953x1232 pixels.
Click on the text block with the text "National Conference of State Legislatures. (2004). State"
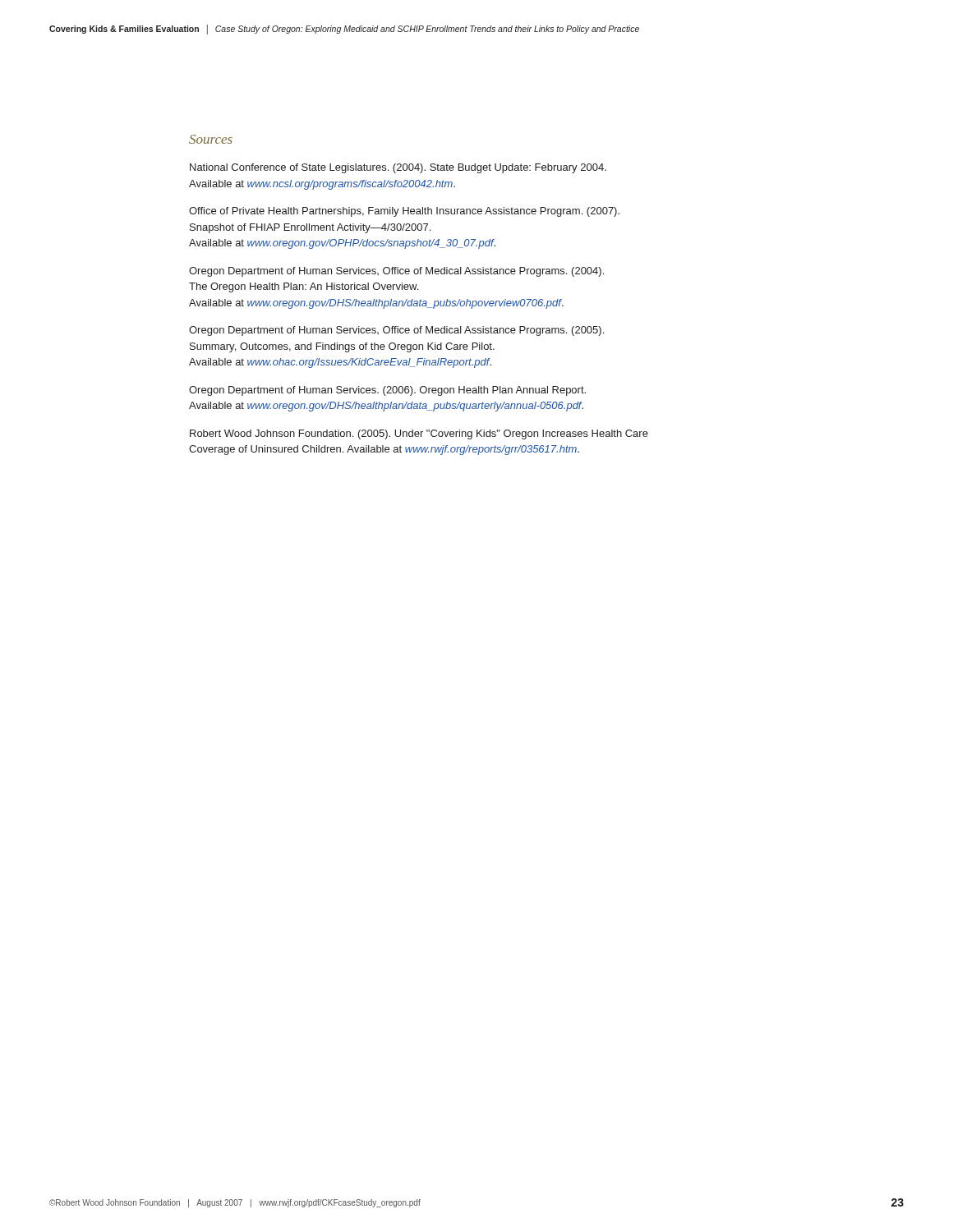coord(398,175)
